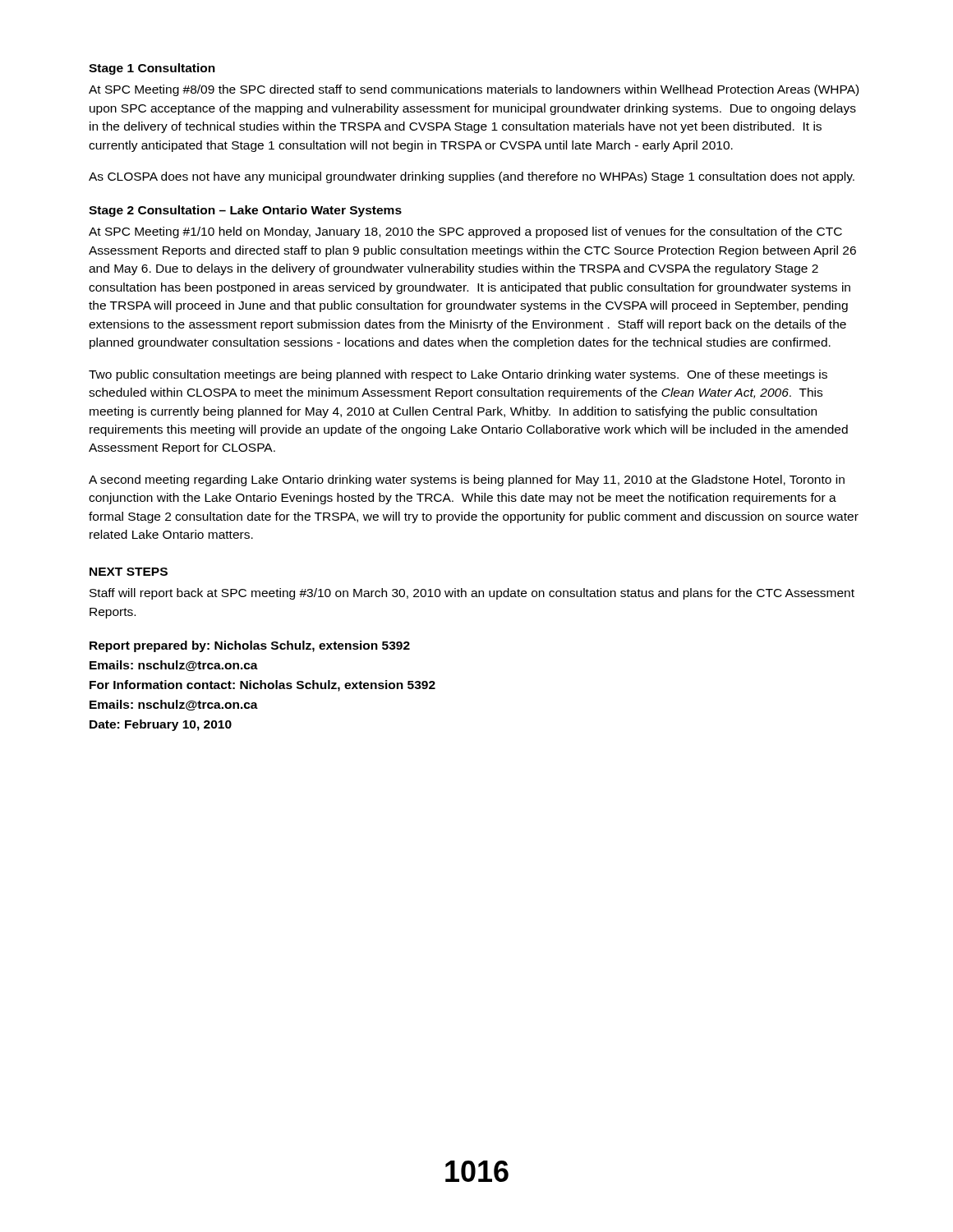The height and width of the screenshot is (1232, 953).
Task: Click on the region starting "Report prepared by: Nicholas Schulz, extension 5392"
Action: [x=262, y=685]
